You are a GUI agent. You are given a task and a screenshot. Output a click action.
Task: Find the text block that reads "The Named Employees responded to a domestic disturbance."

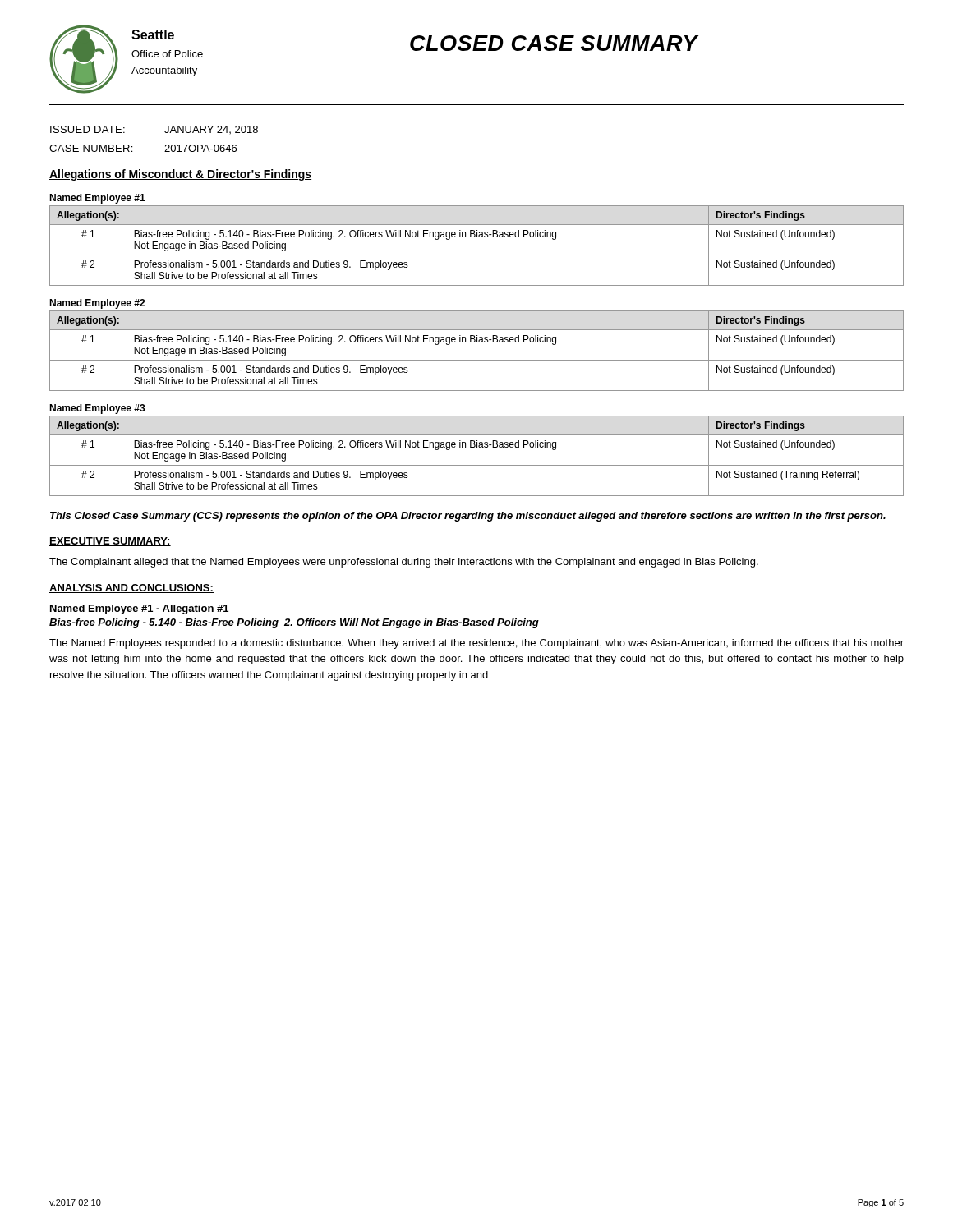[476, 659]
